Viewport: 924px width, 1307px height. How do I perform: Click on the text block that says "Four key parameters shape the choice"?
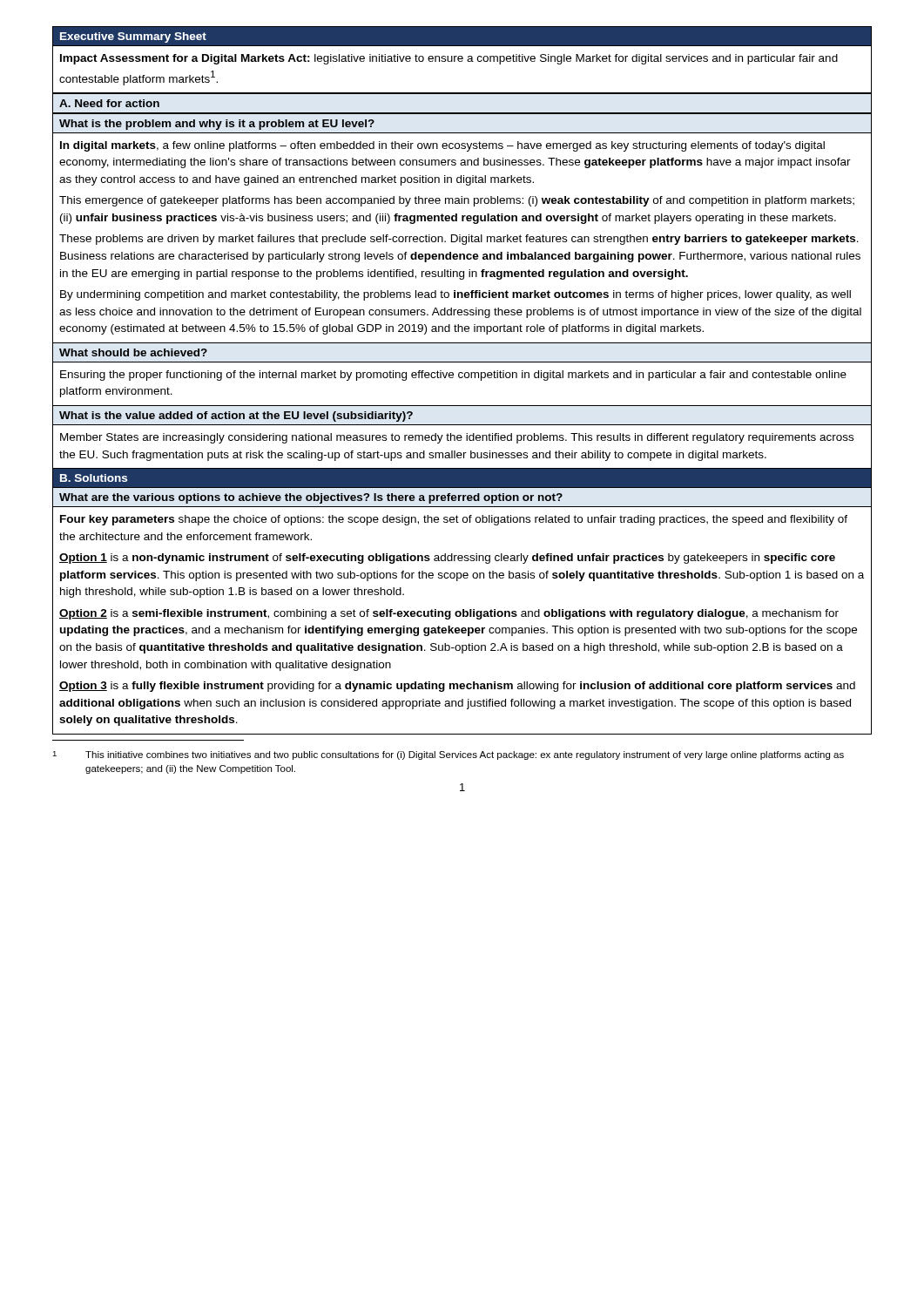pyautogui.click(x=462, y=619)
